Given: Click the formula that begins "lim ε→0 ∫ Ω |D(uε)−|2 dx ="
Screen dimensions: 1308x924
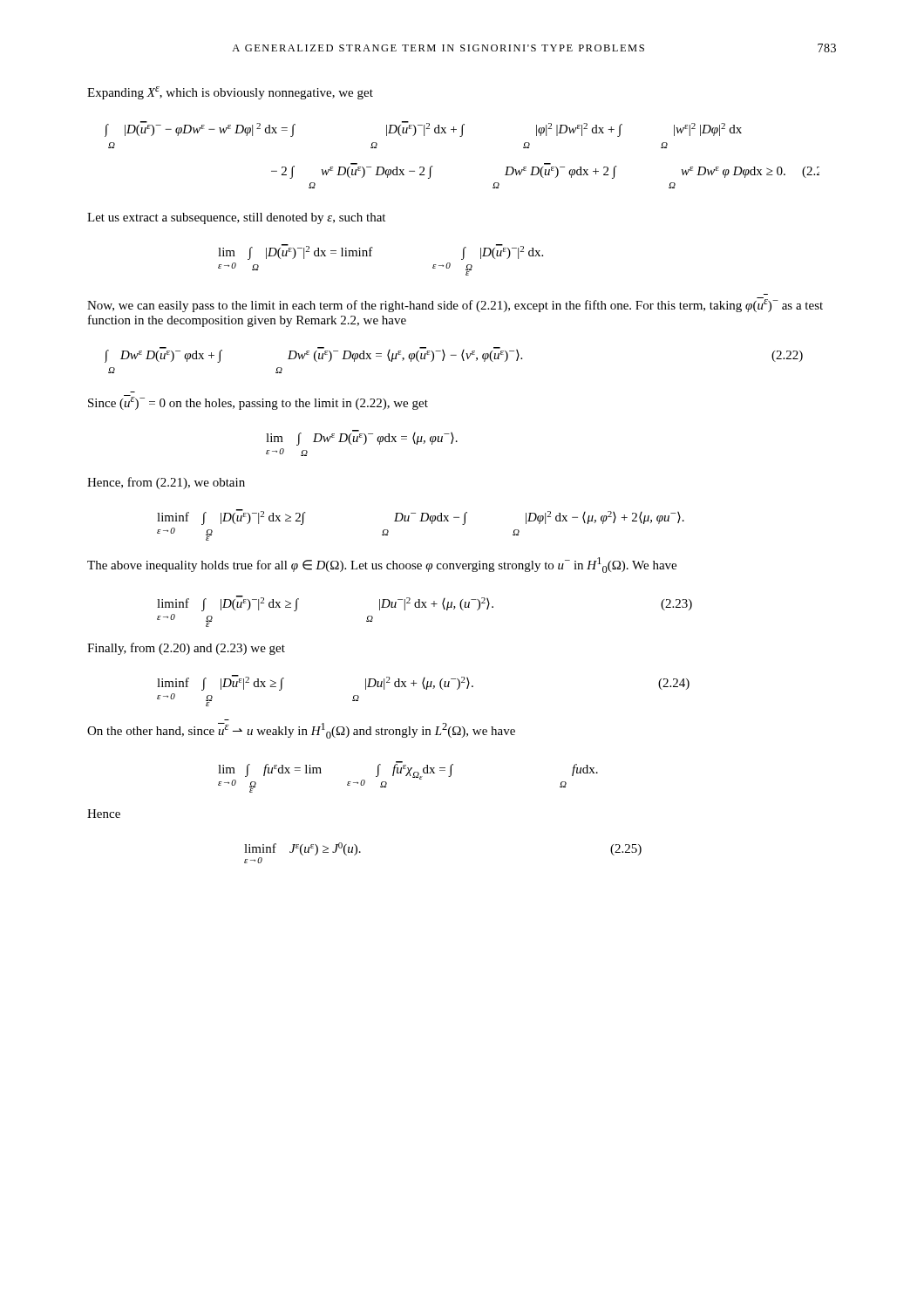Looking at the screenshot, I should [x=462, y=257].
